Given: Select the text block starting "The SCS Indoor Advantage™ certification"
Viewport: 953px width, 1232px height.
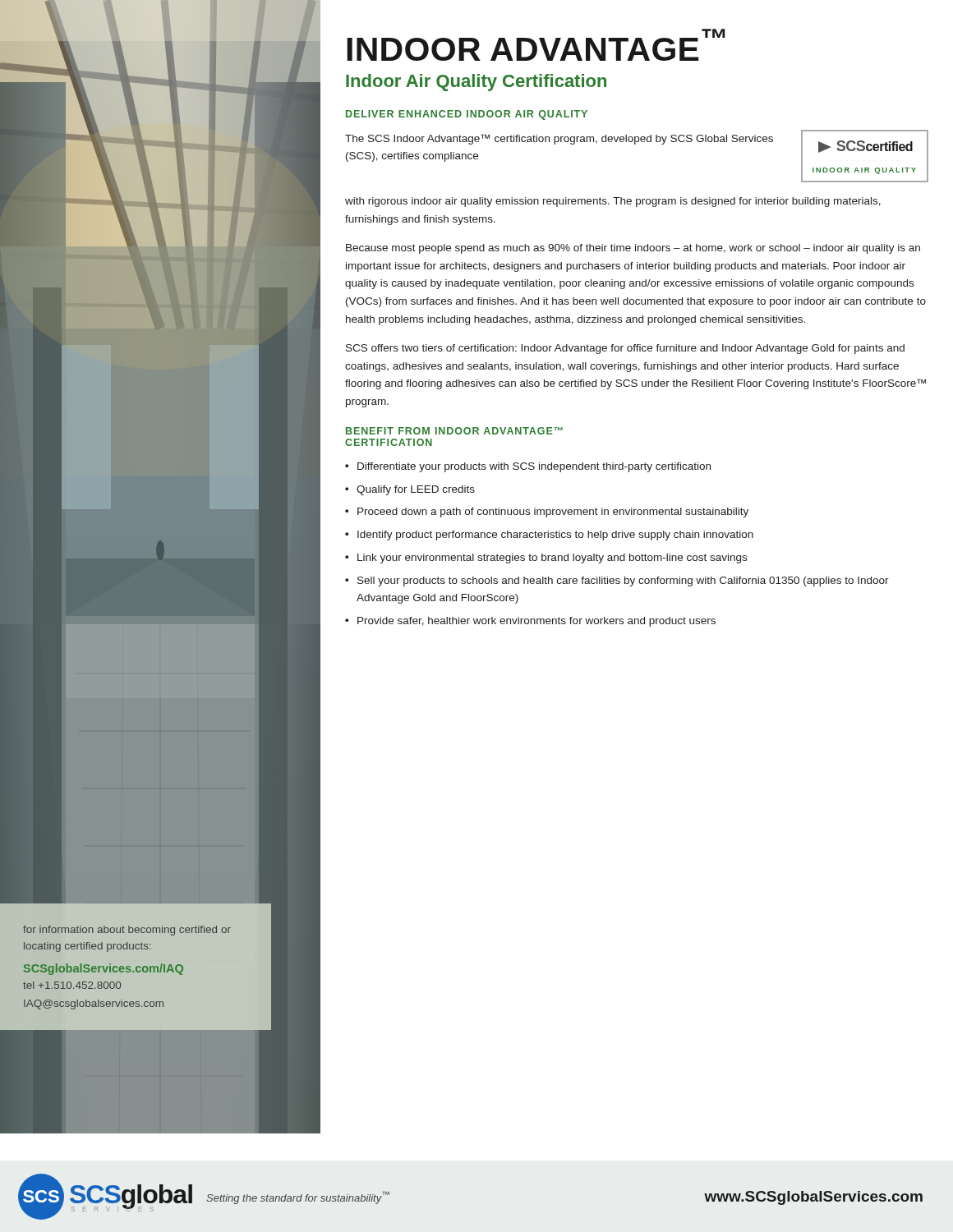Looking at the screenshot, I should [x=637, y=156].
